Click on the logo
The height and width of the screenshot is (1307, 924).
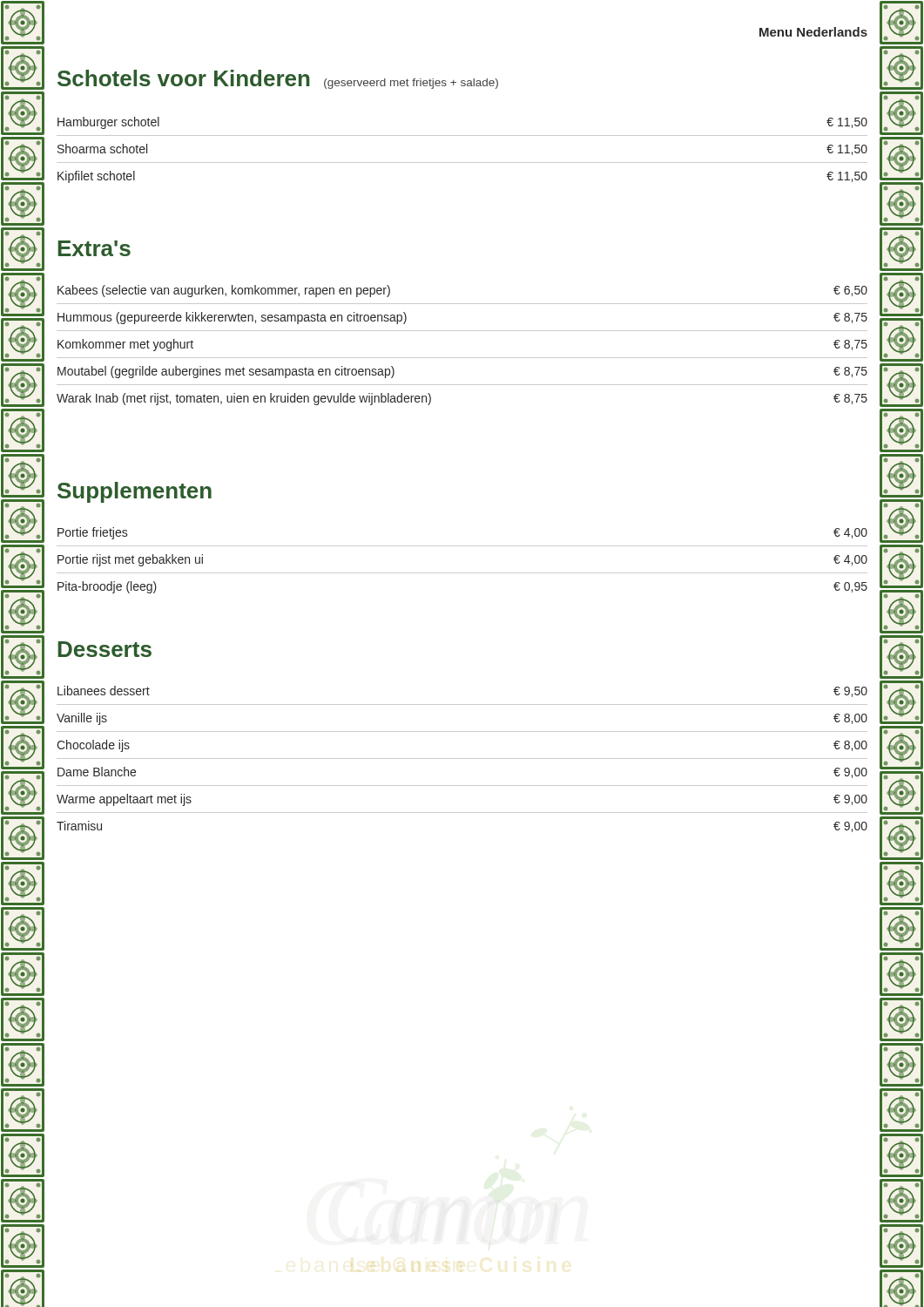tap(462, 1185)
